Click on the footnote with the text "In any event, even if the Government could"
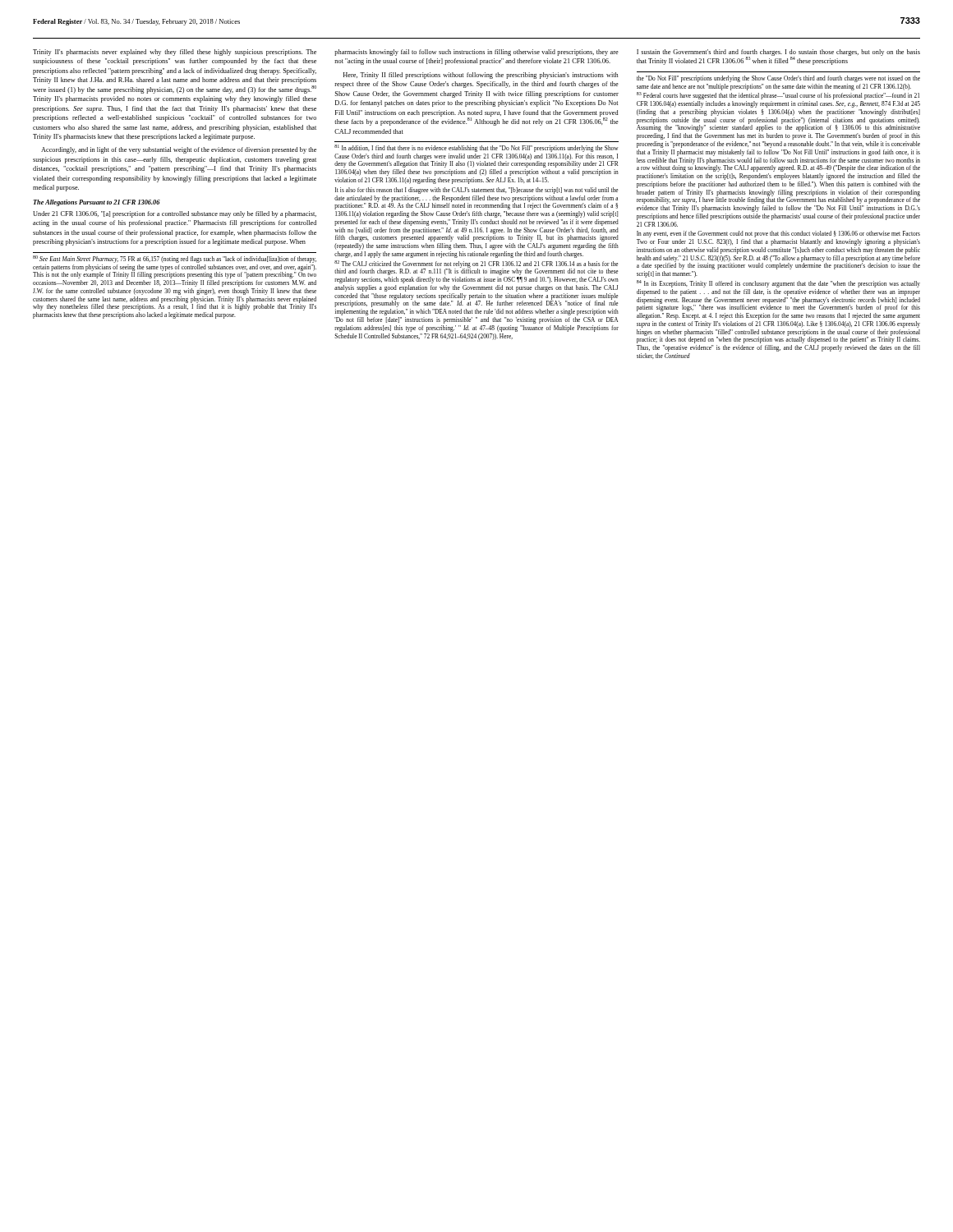The image size is (953, 1232). coord(778,254)
